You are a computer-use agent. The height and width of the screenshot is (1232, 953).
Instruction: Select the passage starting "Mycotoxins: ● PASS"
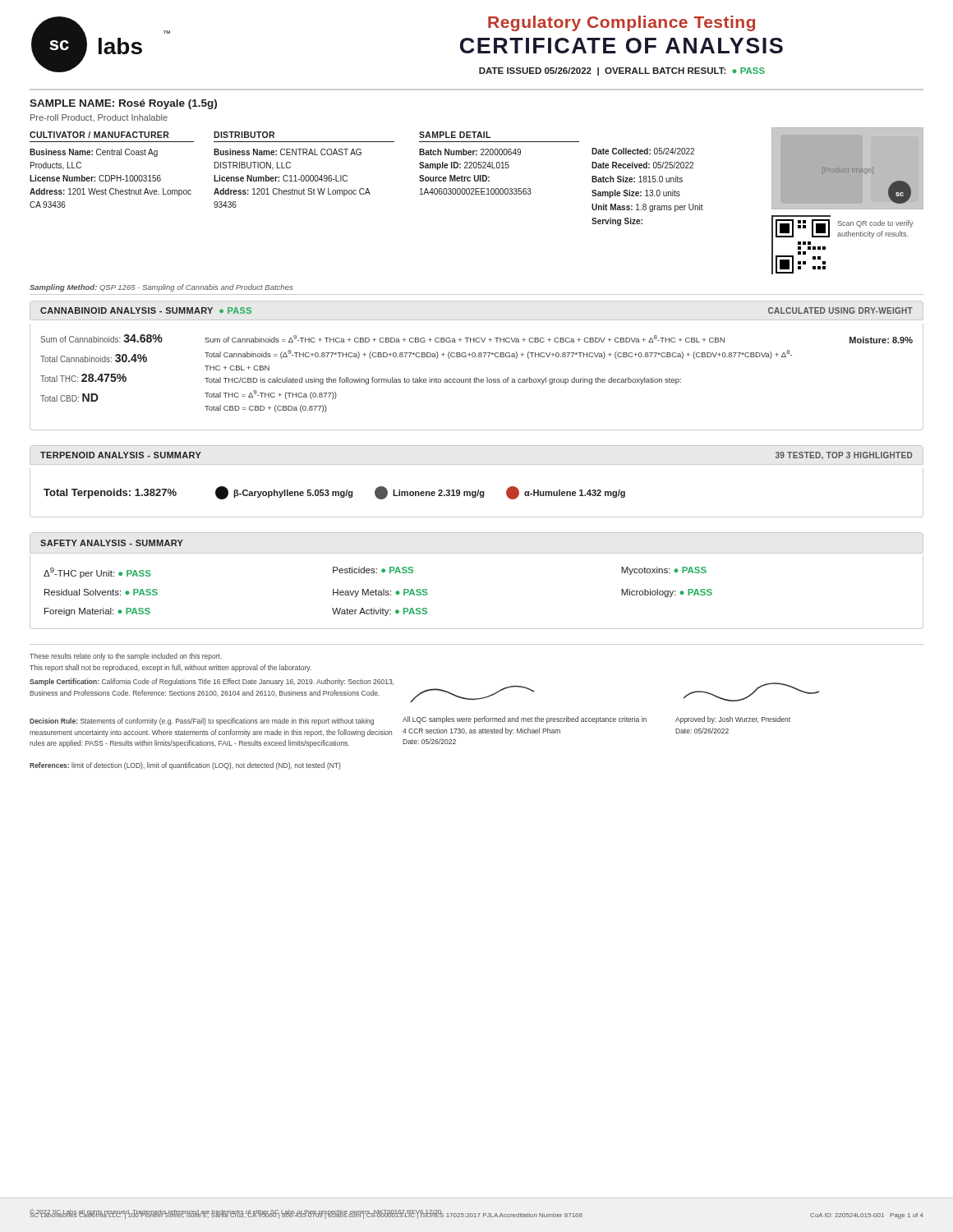[664, 570]
